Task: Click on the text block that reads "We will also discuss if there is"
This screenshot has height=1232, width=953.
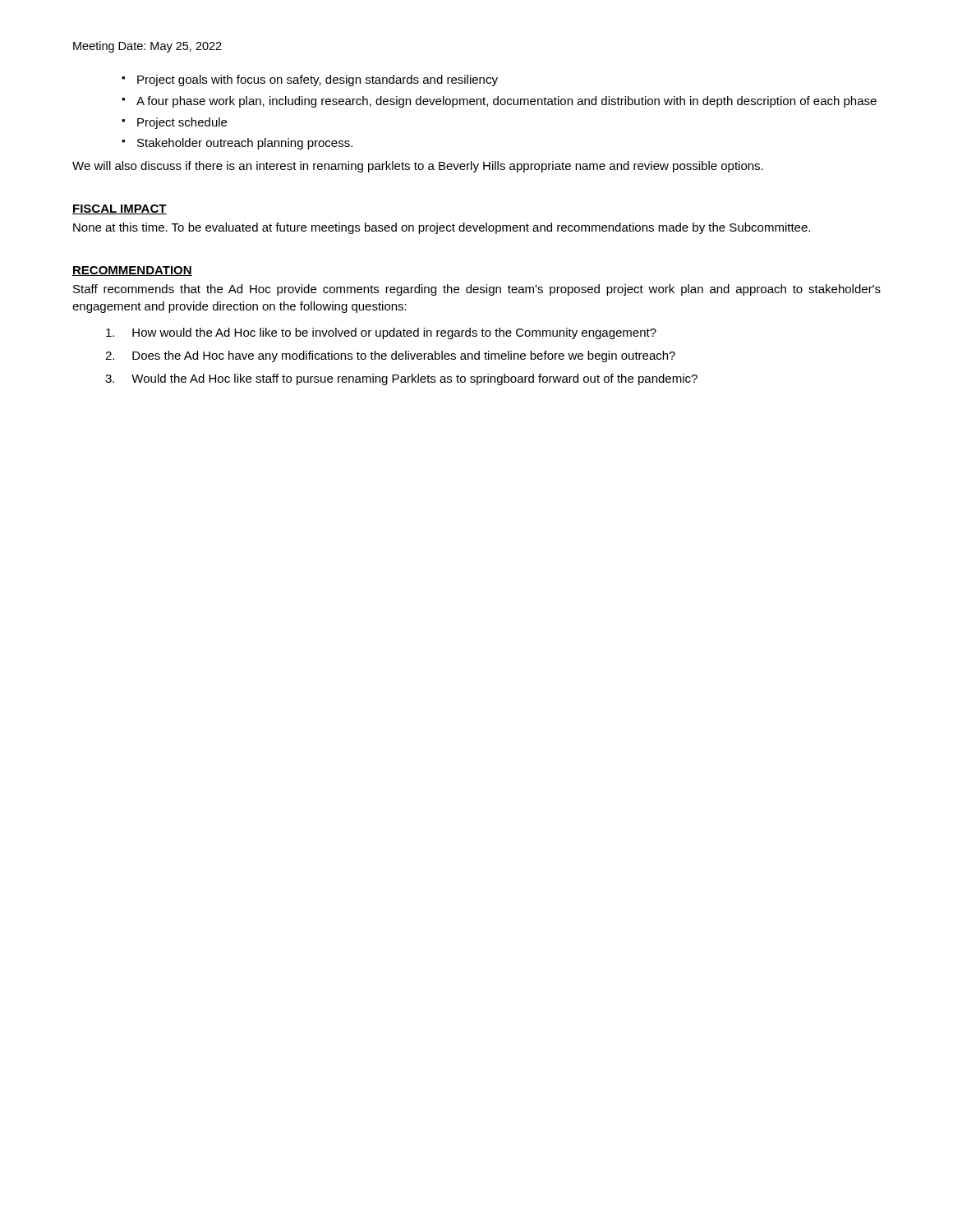Action: 418,166
